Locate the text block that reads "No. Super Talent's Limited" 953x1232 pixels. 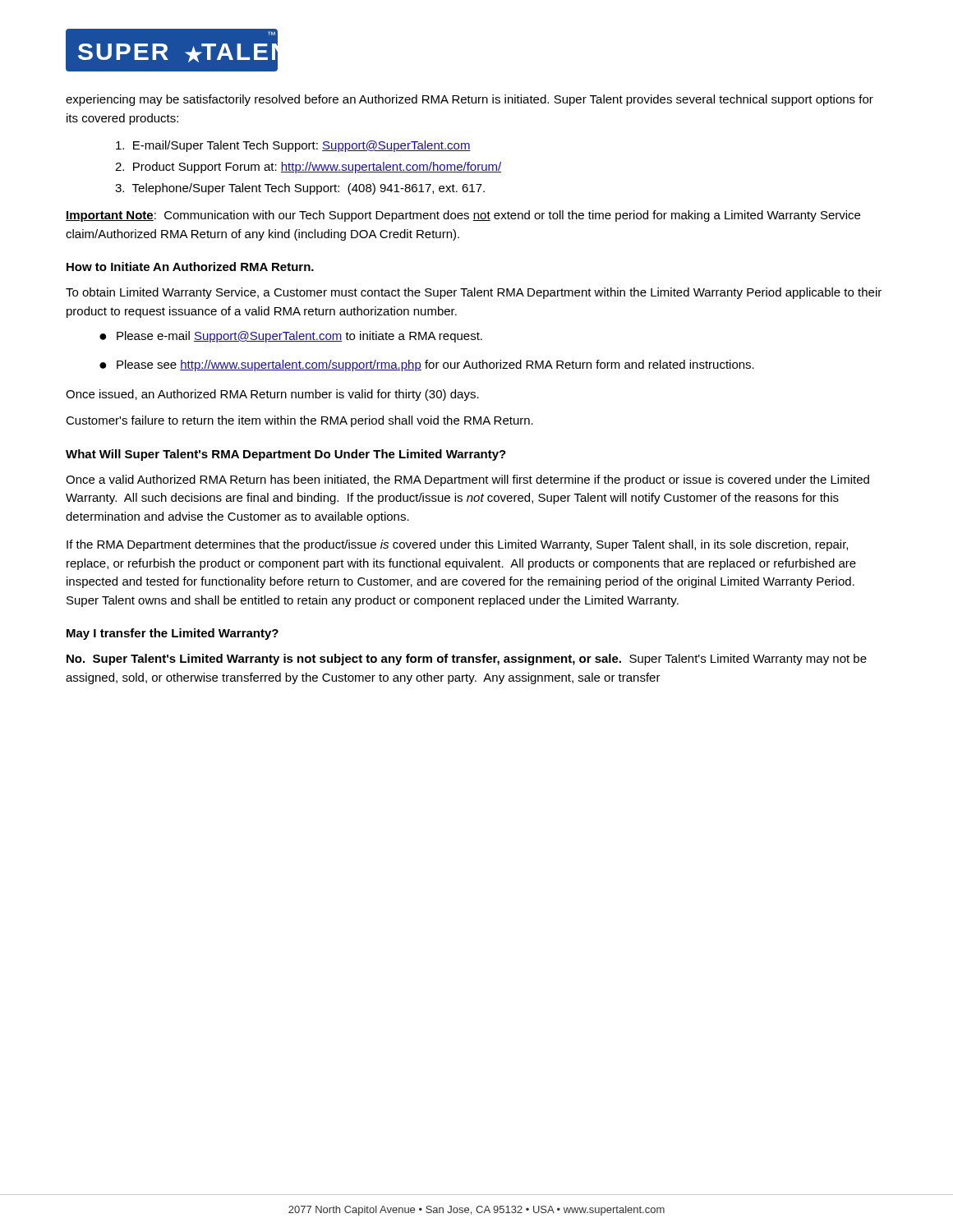pos(466,668)
